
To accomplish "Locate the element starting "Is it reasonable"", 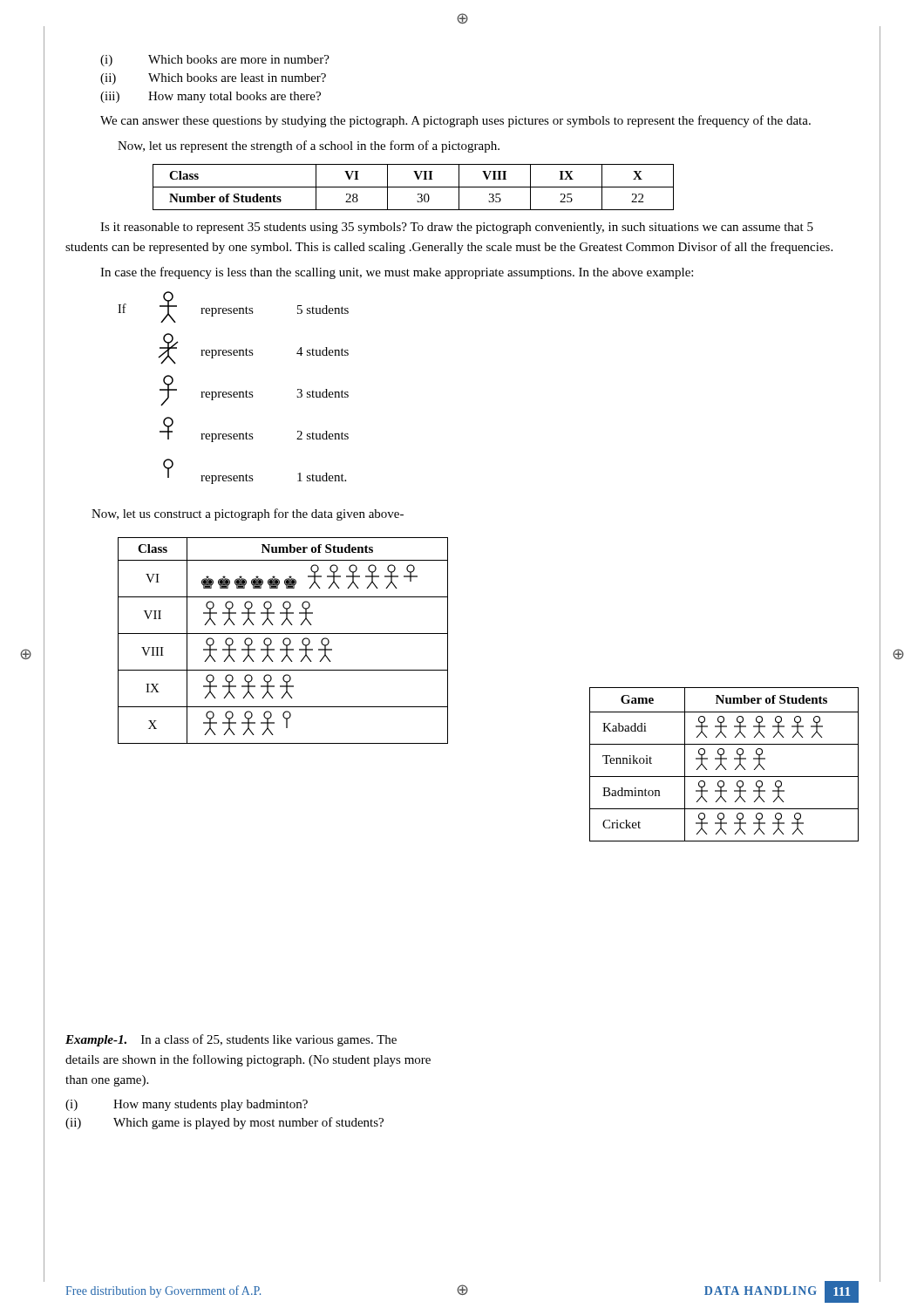I will pos(449,236).
